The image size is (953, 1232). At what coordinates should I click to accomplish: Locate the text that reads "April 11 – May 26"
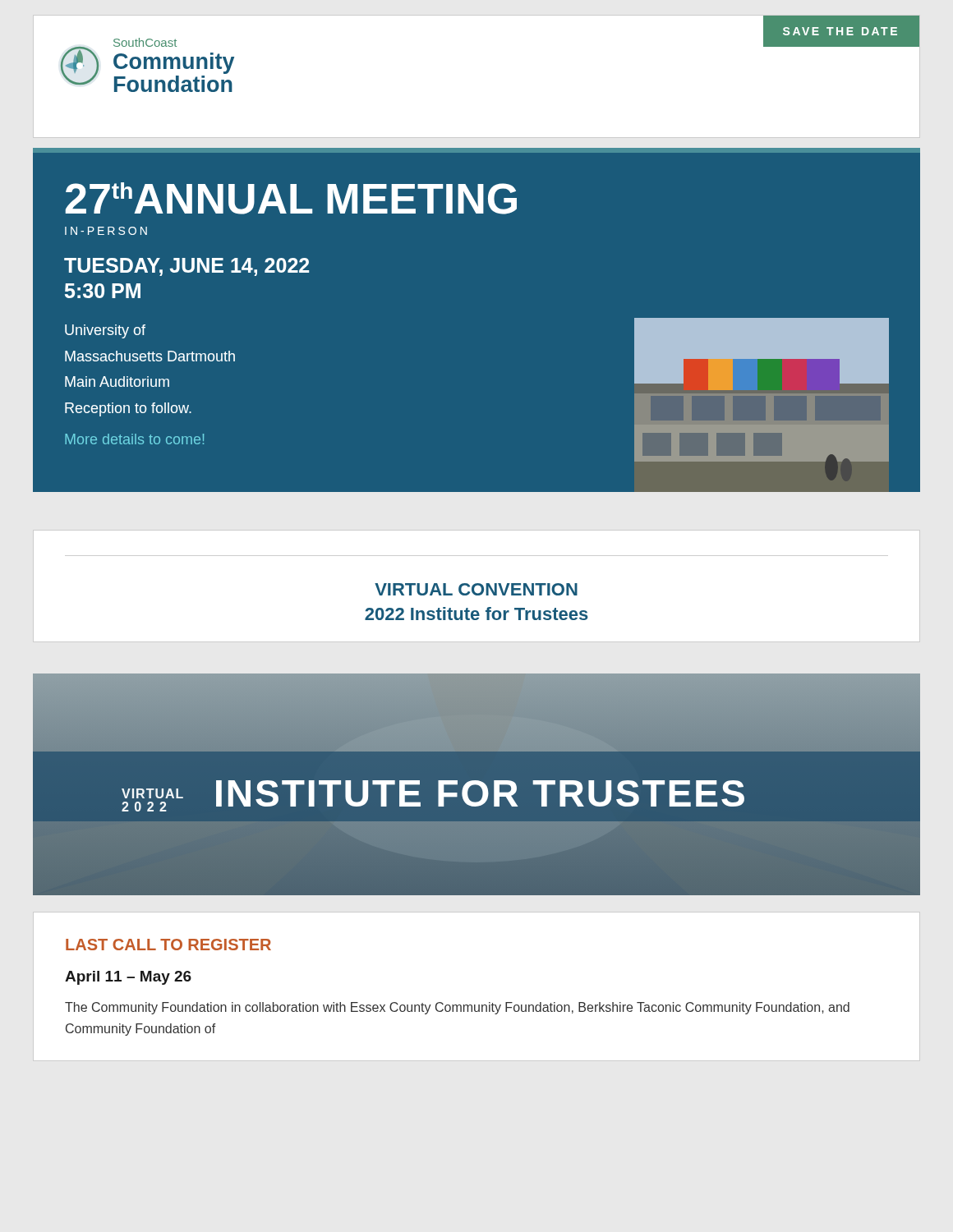128,976
